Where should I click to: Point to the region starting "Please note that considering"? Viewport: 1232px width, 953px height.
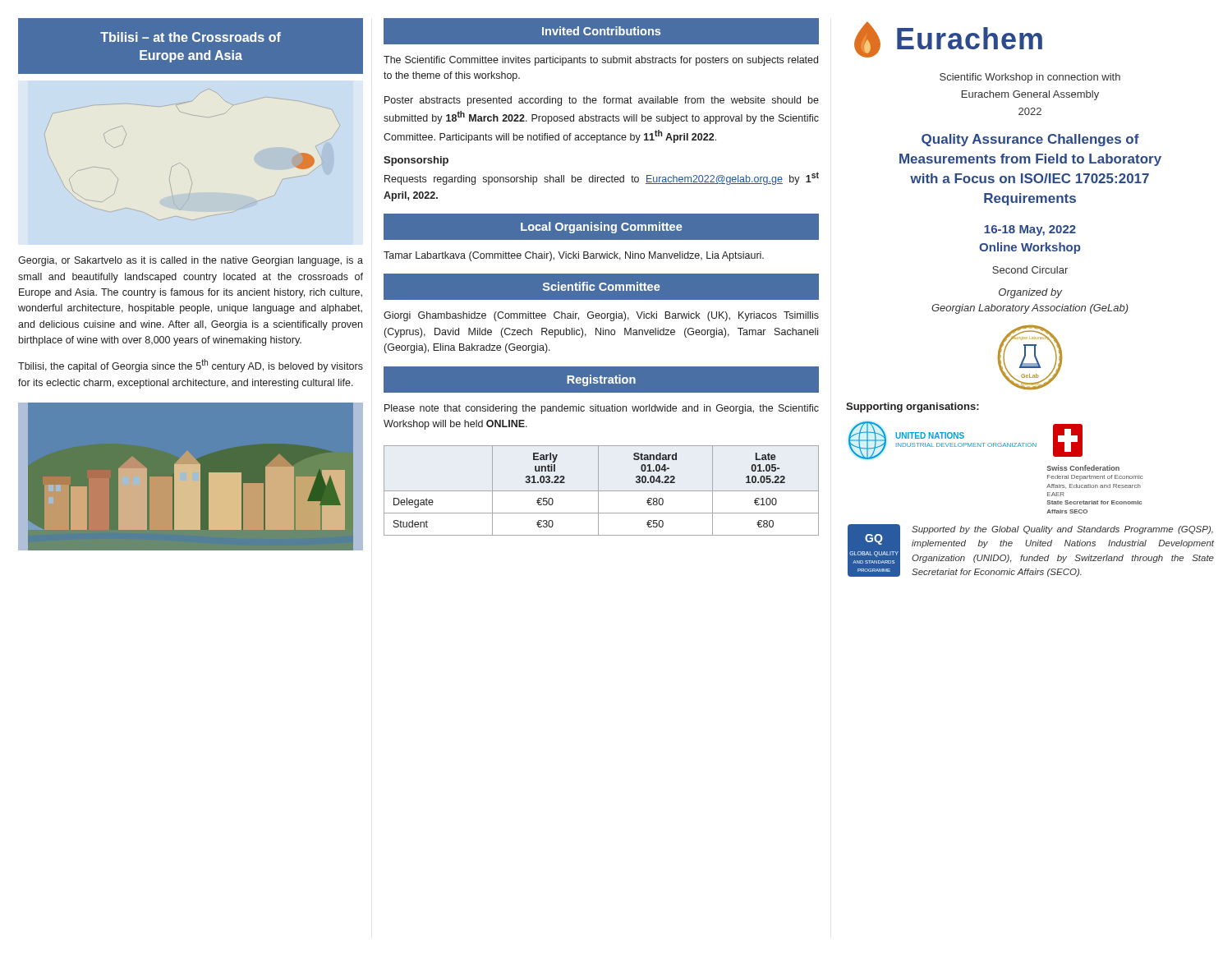point(601,416)
